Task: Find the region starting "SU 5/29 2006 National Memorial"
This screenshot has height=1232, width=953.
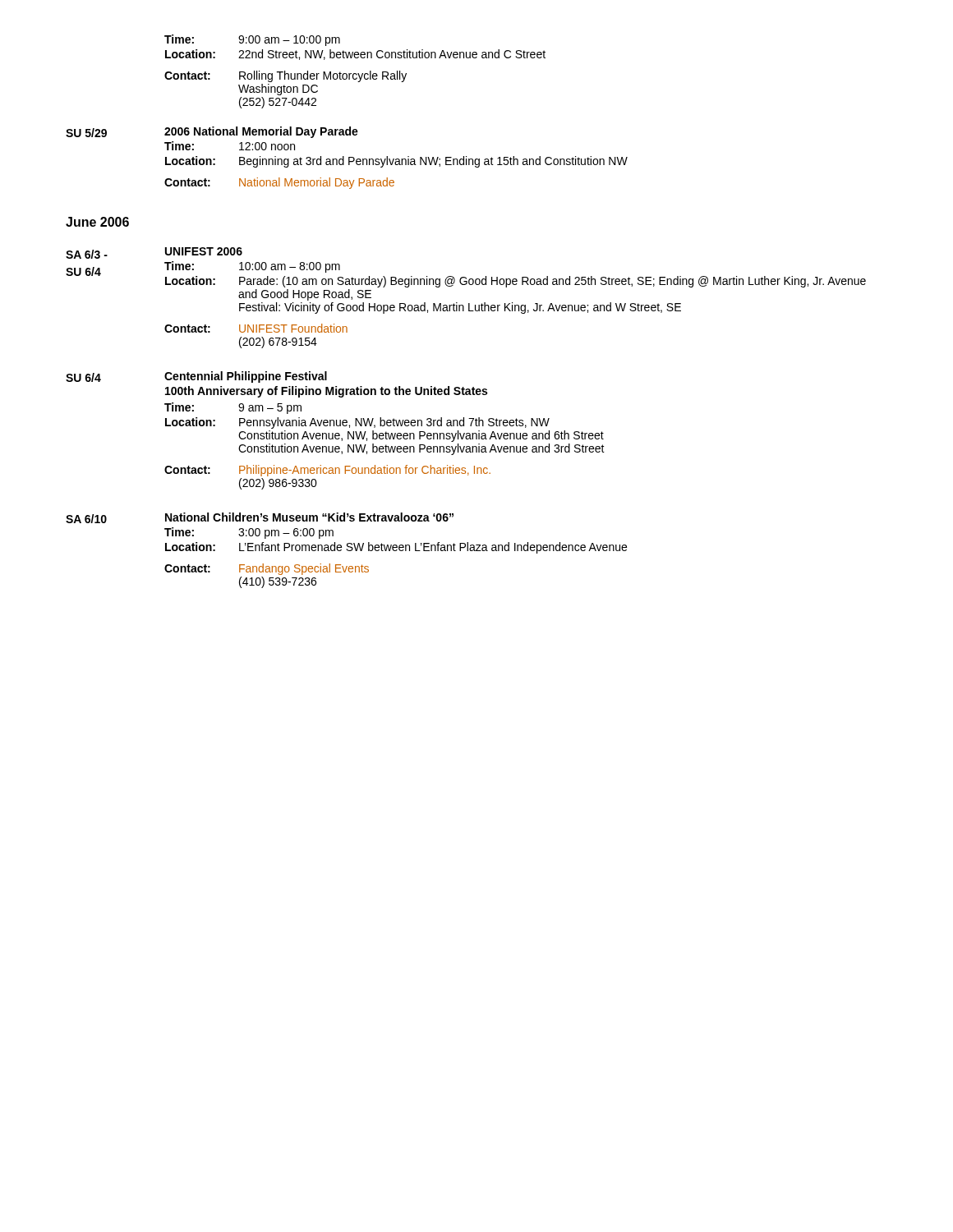Action: (476, 158)
